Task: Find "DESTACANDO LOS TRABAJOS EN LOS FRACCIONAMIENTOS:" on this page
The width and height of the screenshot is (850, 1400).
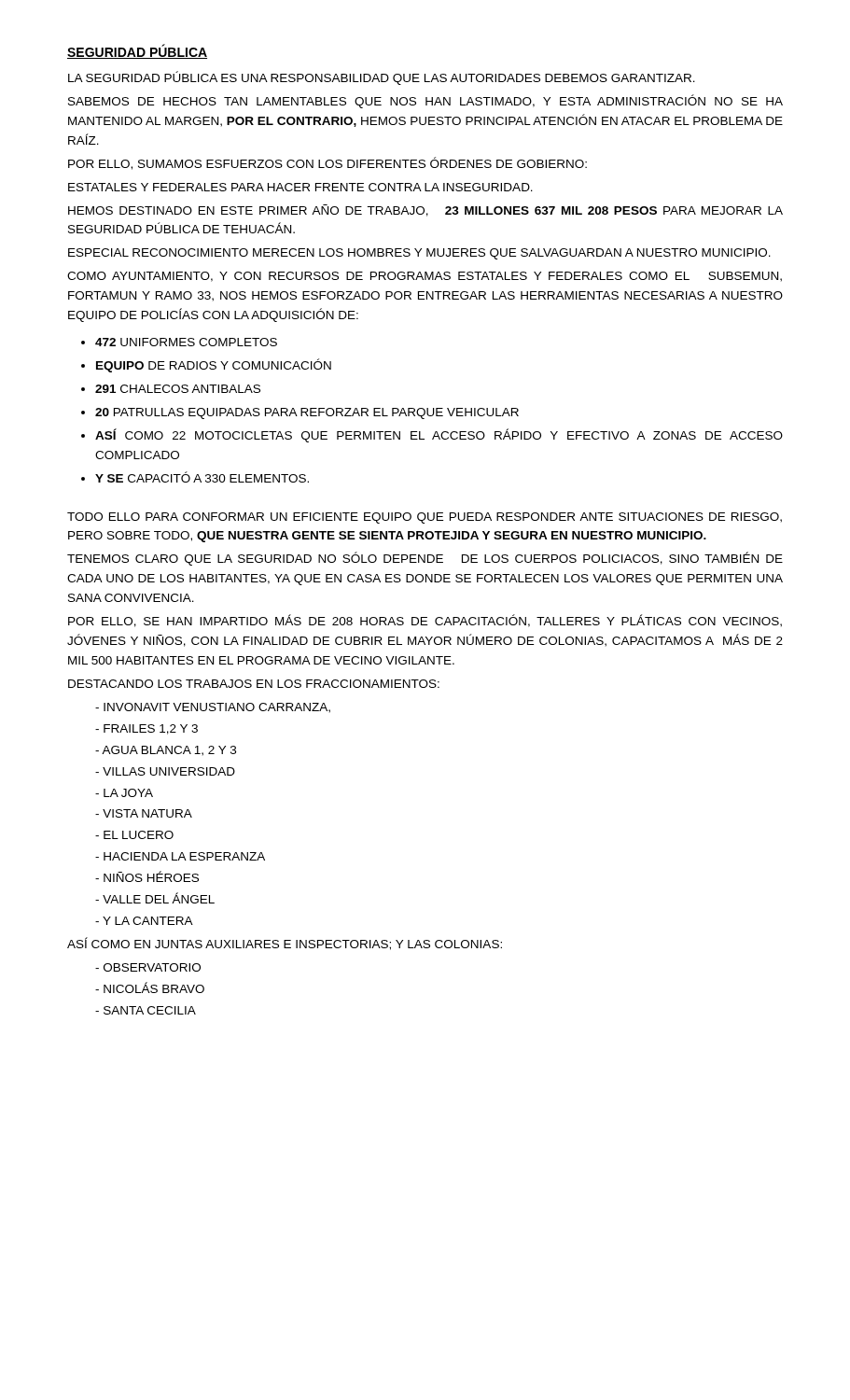Action: [x=254, y=684]
